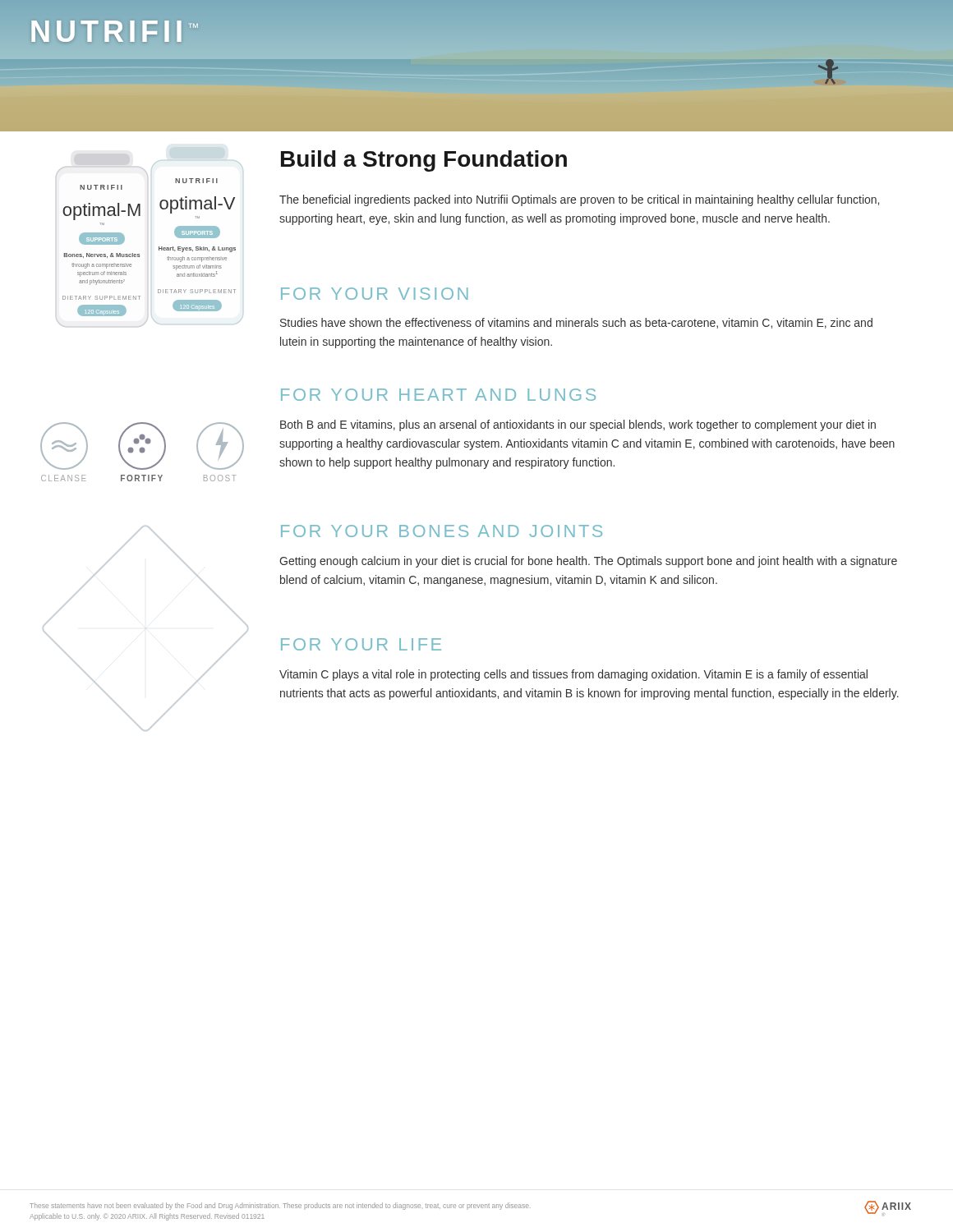Viewport: 953px width, 1232px height.
Task: Find the section header that says "FOR YOUR BONES AND"
Action: (592, 531)
